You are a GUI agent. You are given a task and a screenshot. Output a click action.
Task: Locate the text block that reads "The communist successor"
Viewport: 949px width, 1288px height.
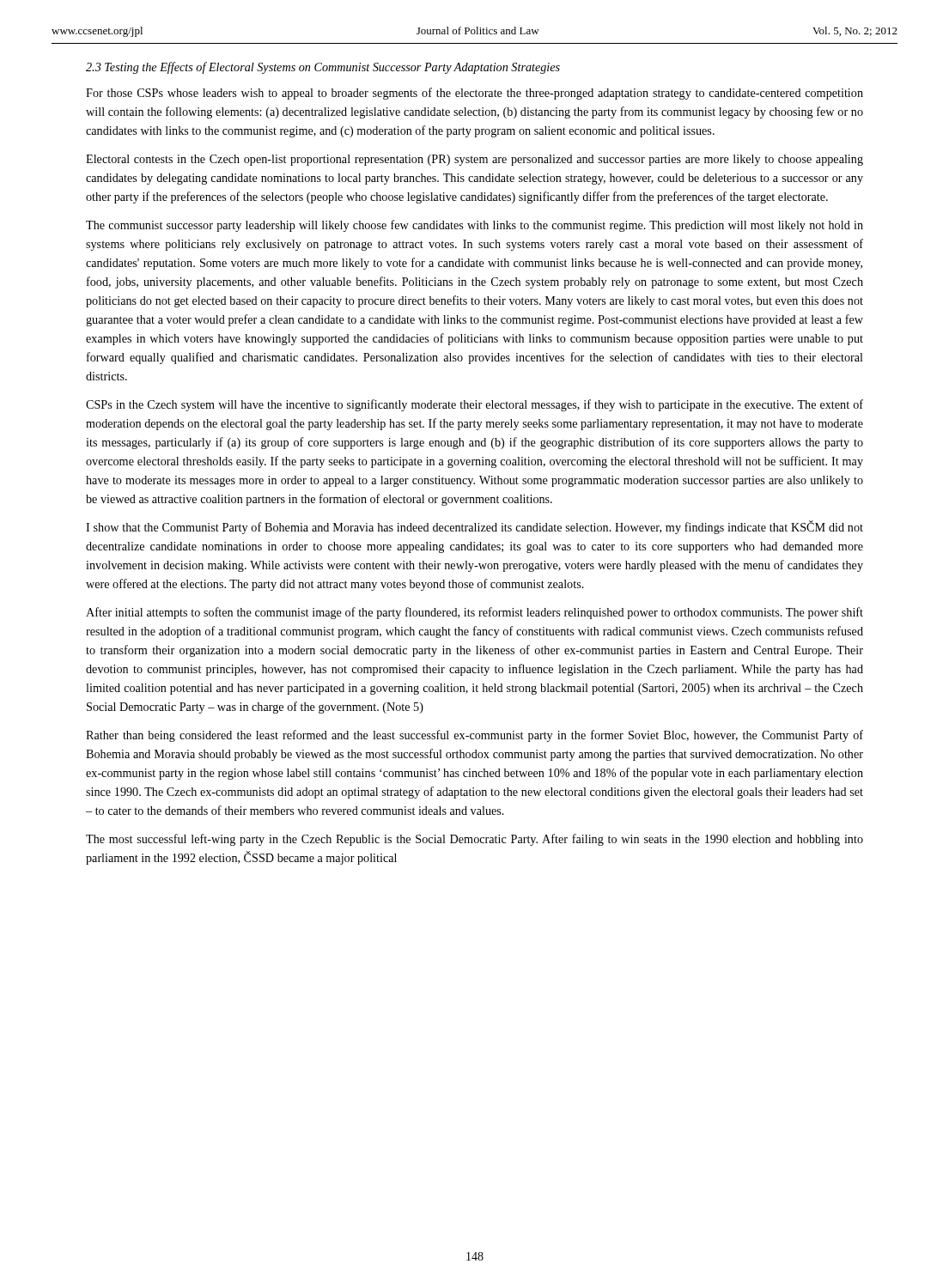pos(474,300)
